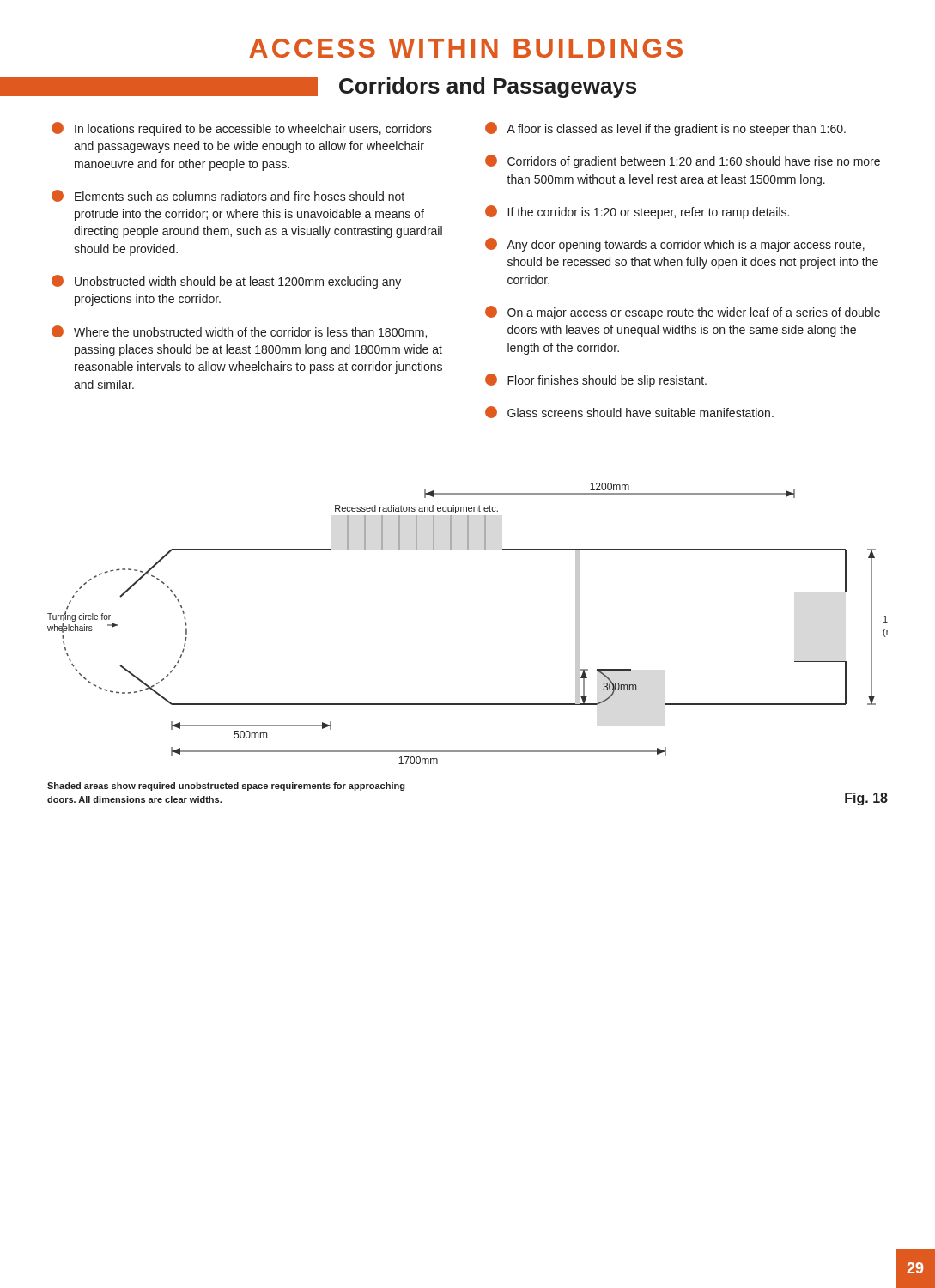Click on the section header that reads "Corridors and Passageways"
Screen dimensions: 1288x935
click(x=319, y=86)
